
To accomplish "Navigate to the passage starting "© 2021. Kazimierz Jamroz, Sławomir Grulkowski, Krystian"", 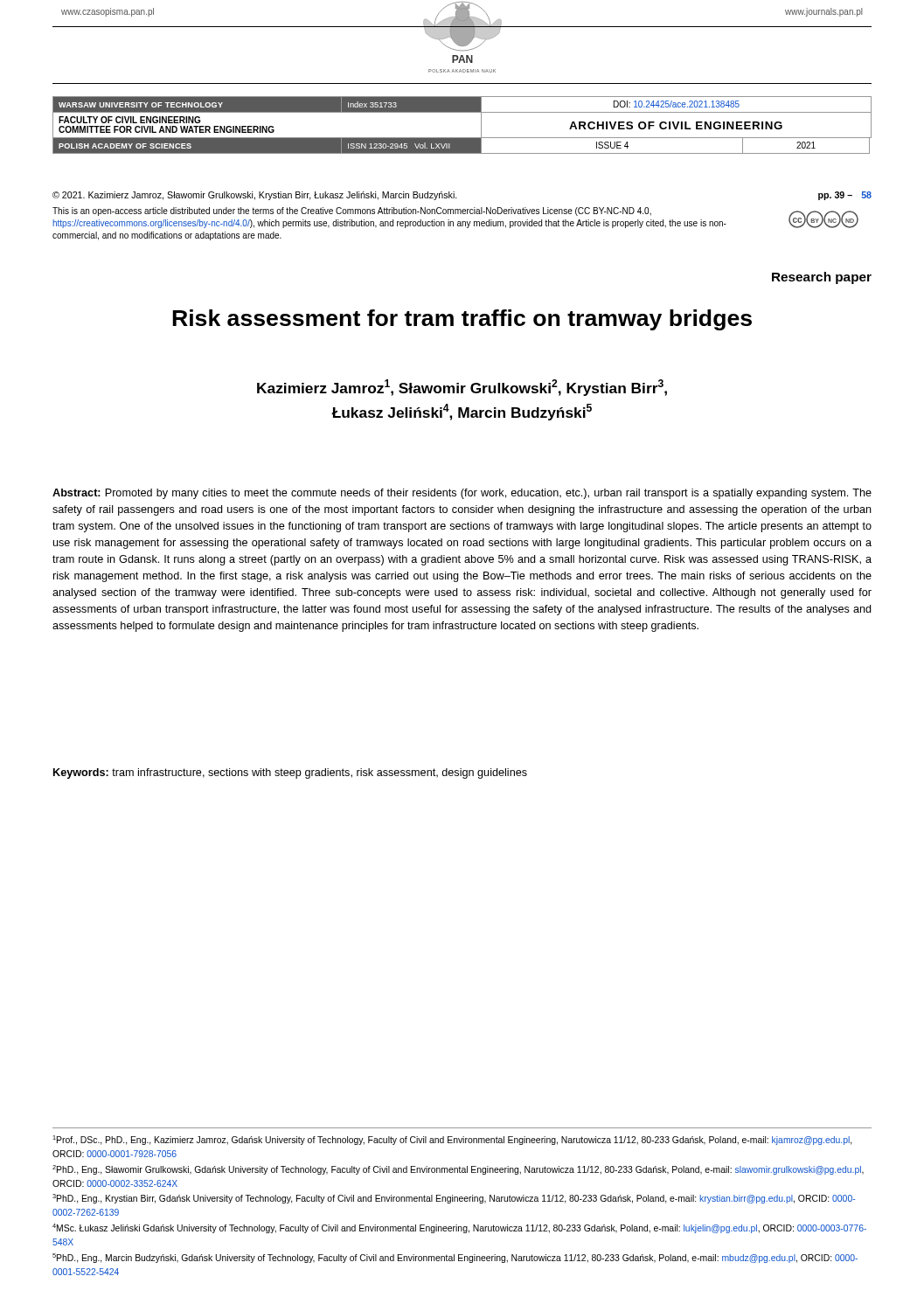I will coord(462,195).
